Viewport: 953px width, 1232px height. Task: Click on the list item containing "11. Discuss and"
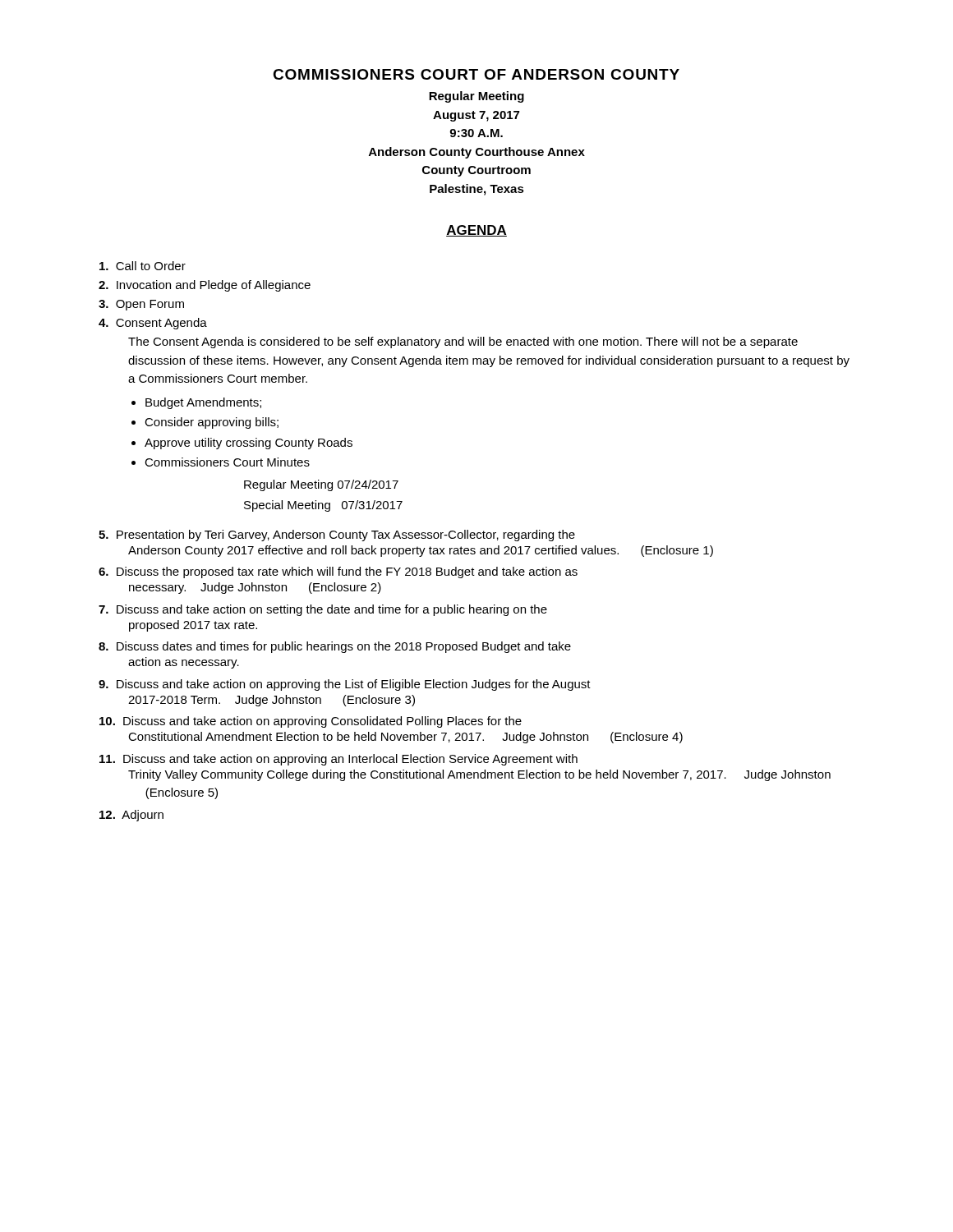476,777
